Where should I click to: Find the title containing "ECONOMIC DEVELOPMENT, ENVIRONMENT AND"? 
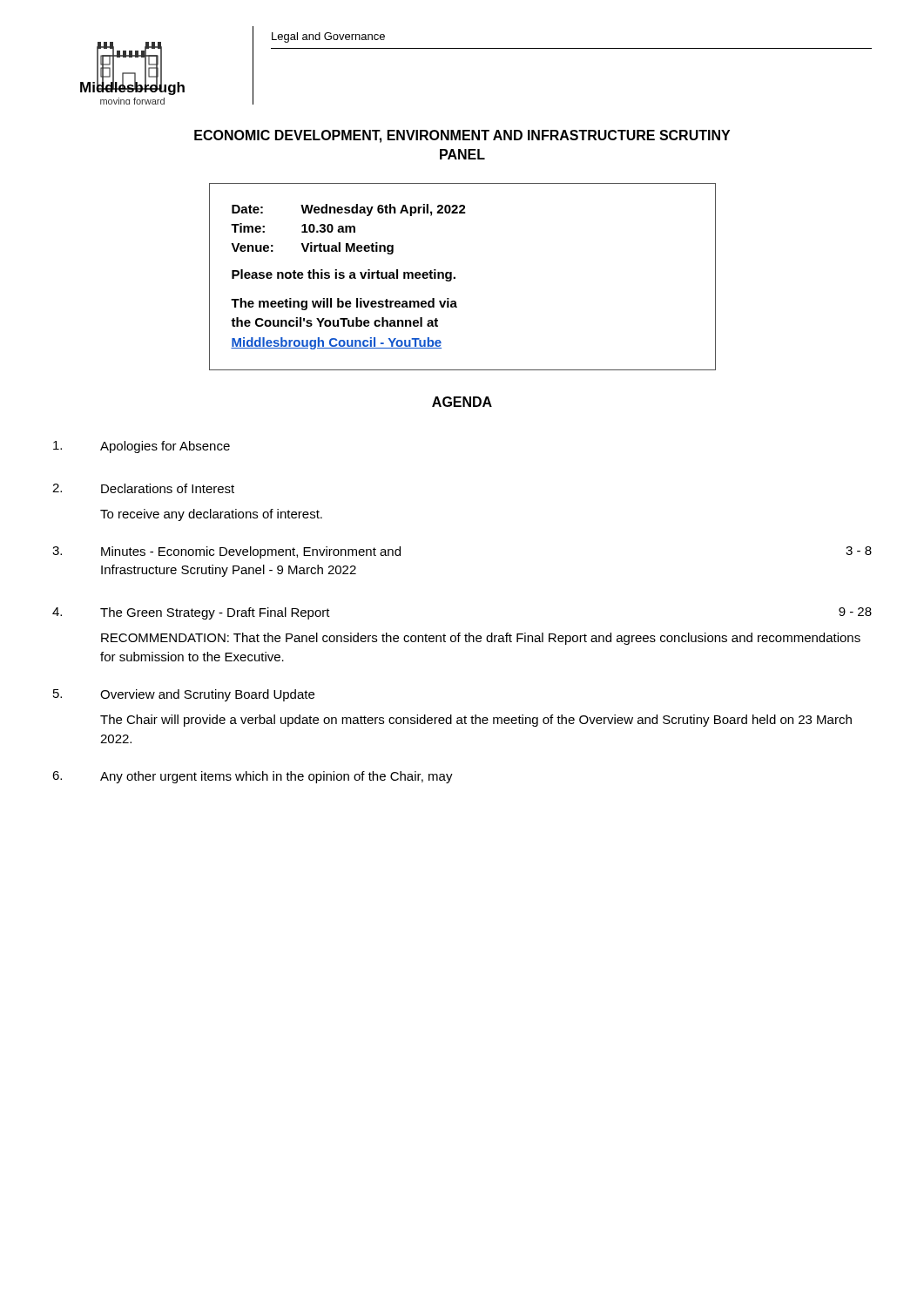click(462, 145)
